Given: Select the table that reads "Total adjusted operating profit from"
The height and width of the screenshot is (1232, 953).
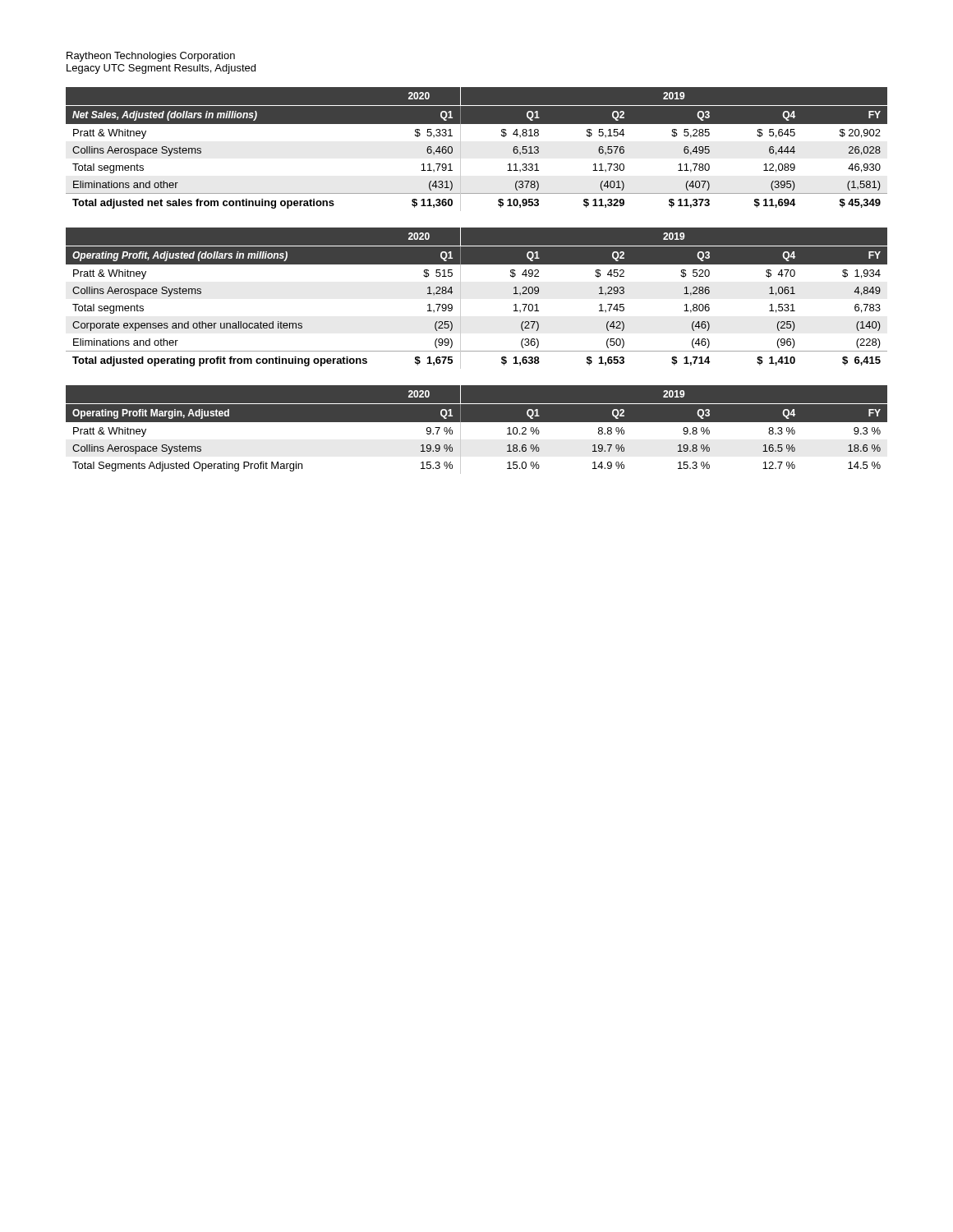Looking at the screenshot, I should click(476, 298).
